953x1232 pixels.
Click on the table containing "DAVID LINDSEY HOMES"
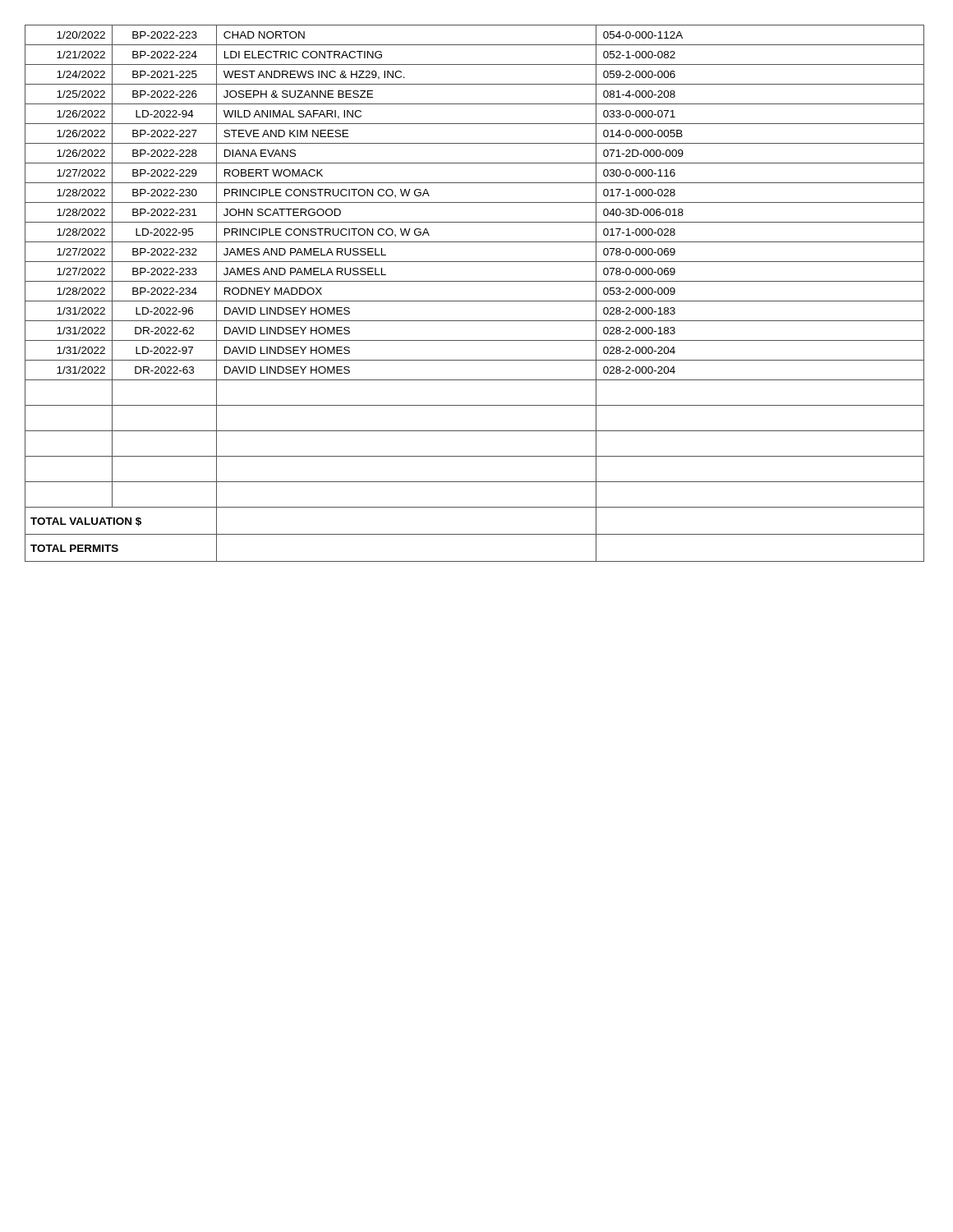[474, 293]
